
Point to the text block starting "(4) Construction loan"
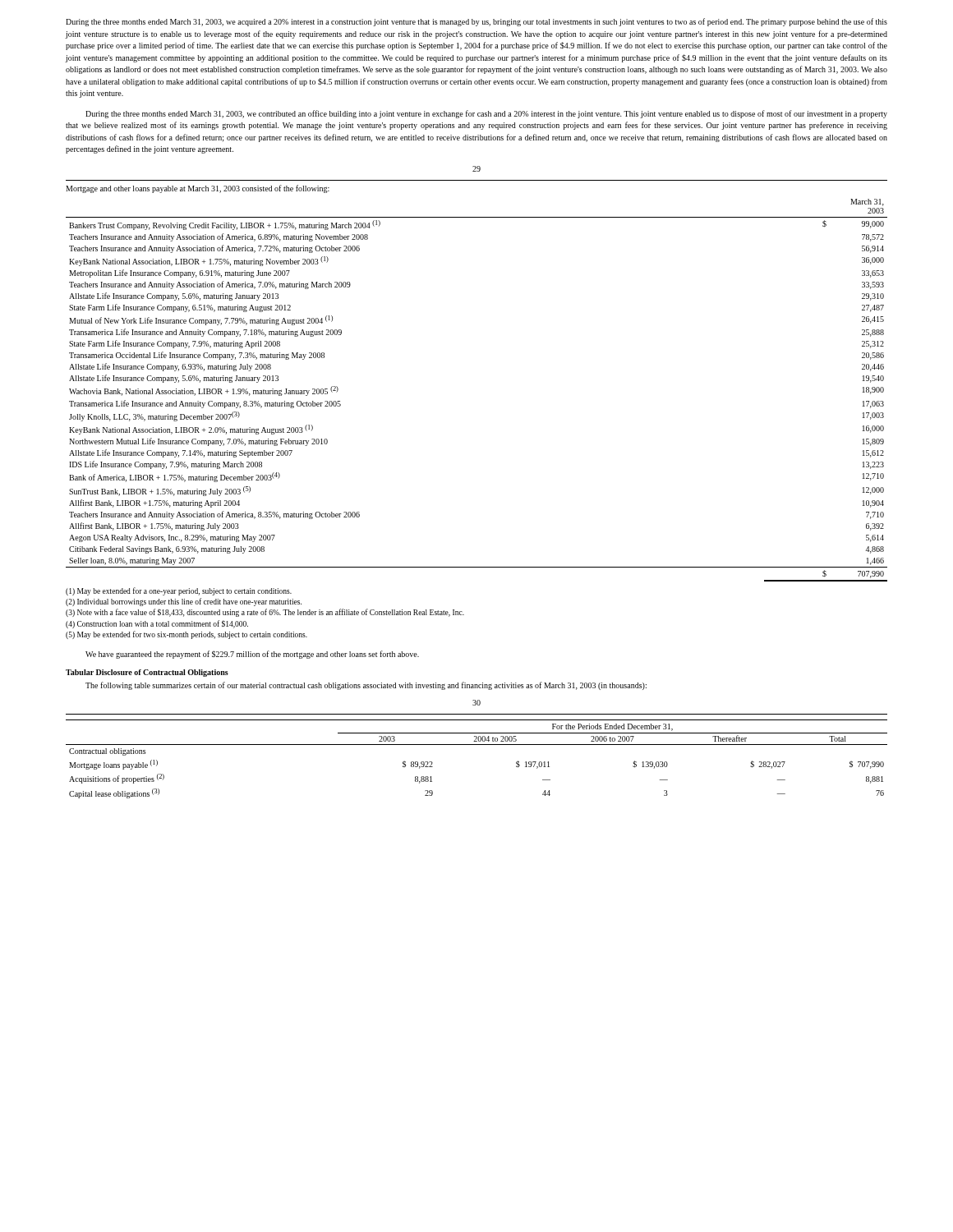point(157,624)
